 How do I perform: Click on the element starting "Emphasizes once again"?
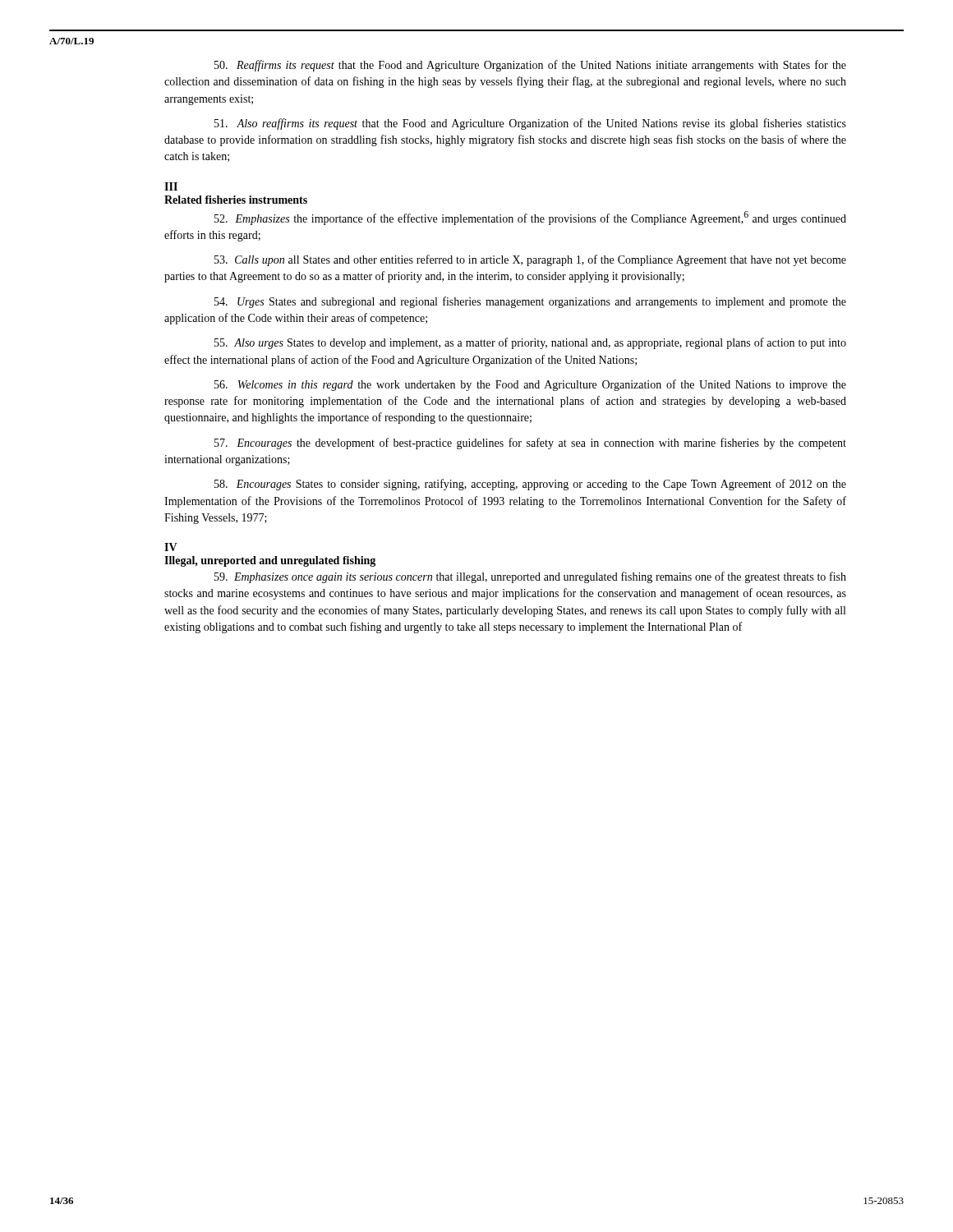tap(505, 602)
